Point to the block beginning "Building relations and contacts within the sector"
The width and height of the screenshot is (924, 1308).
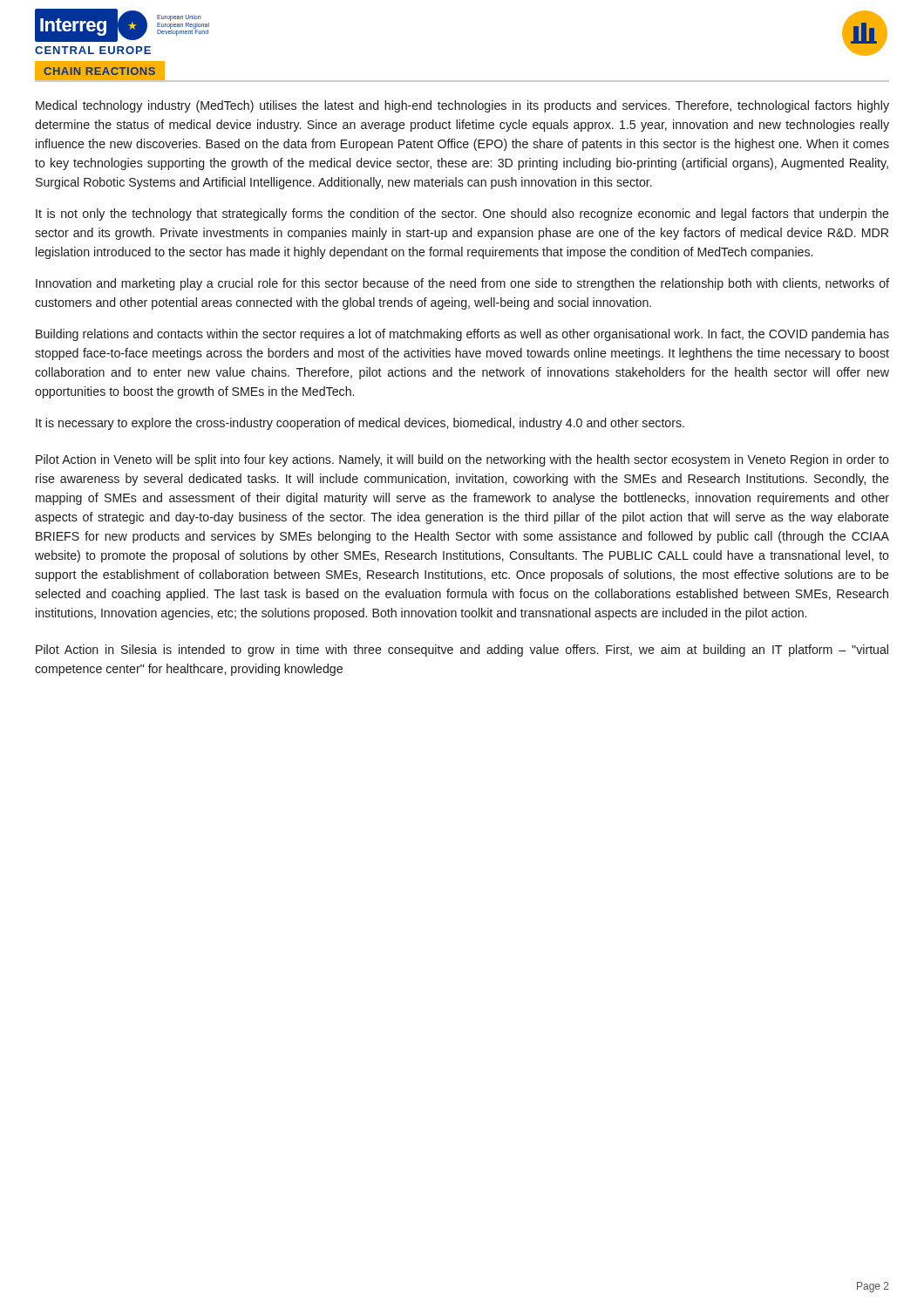[462, 363]
